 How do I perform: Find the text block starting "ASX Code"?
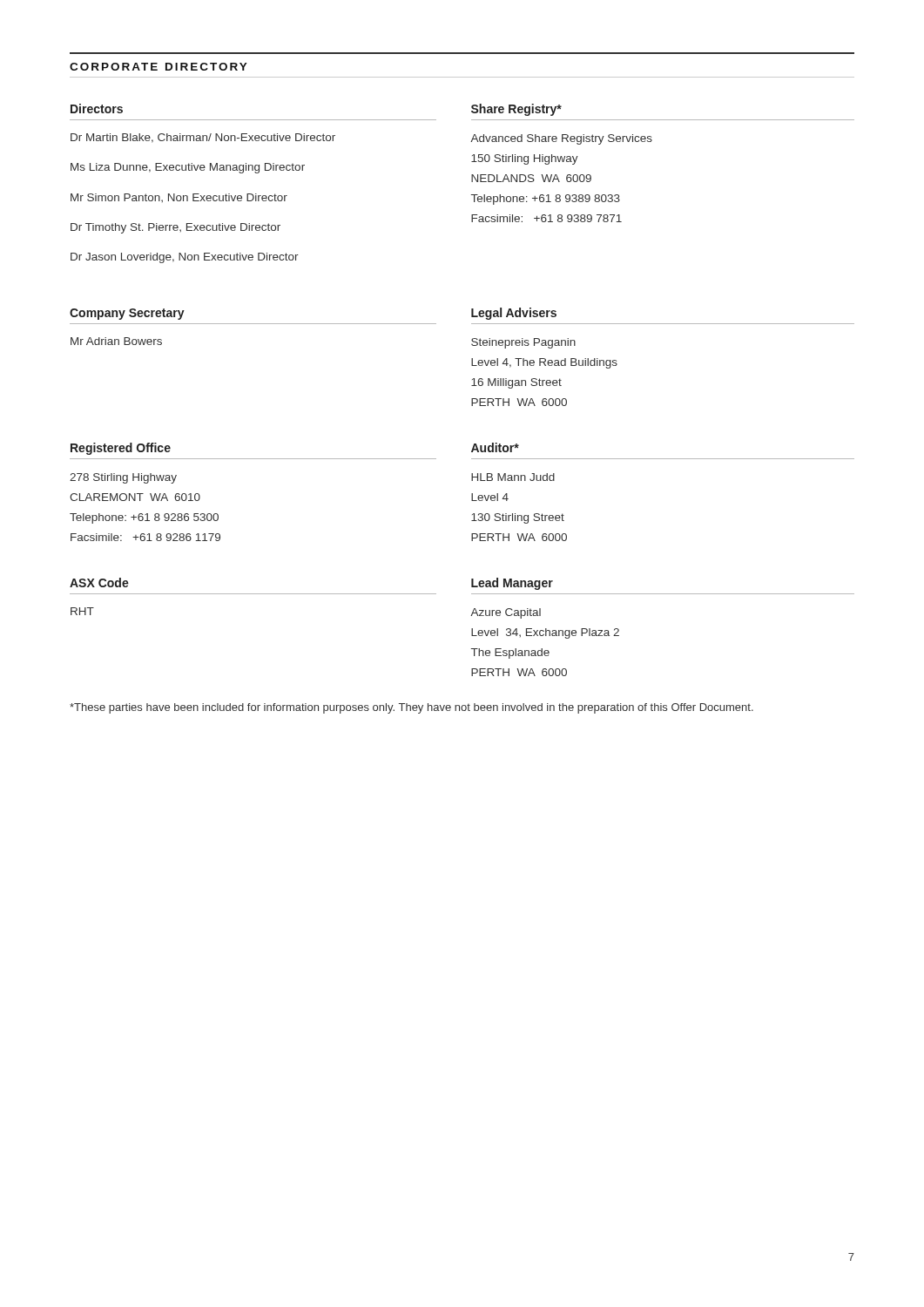click(x=99, y=583)
